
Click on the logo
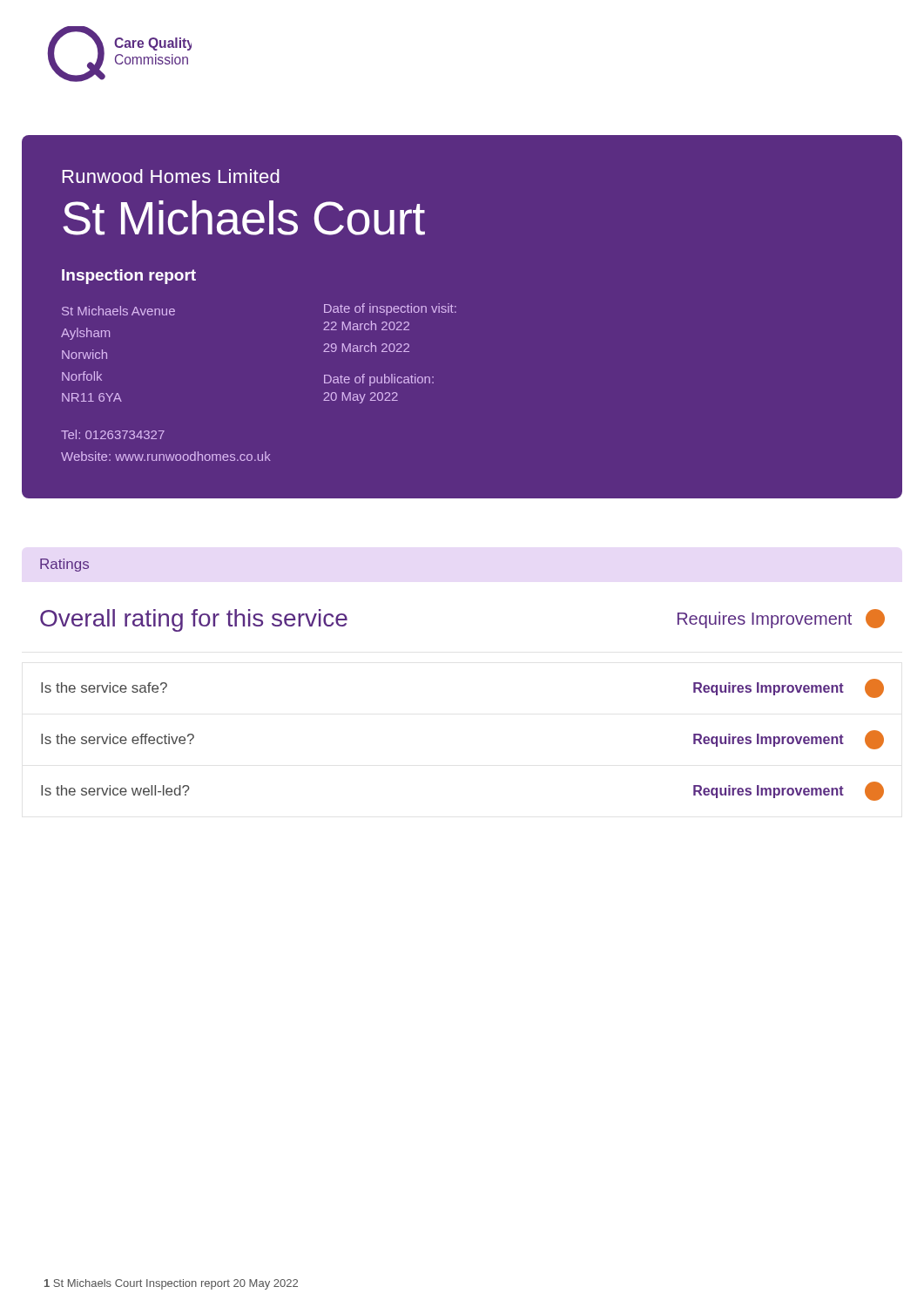(122, 58)
